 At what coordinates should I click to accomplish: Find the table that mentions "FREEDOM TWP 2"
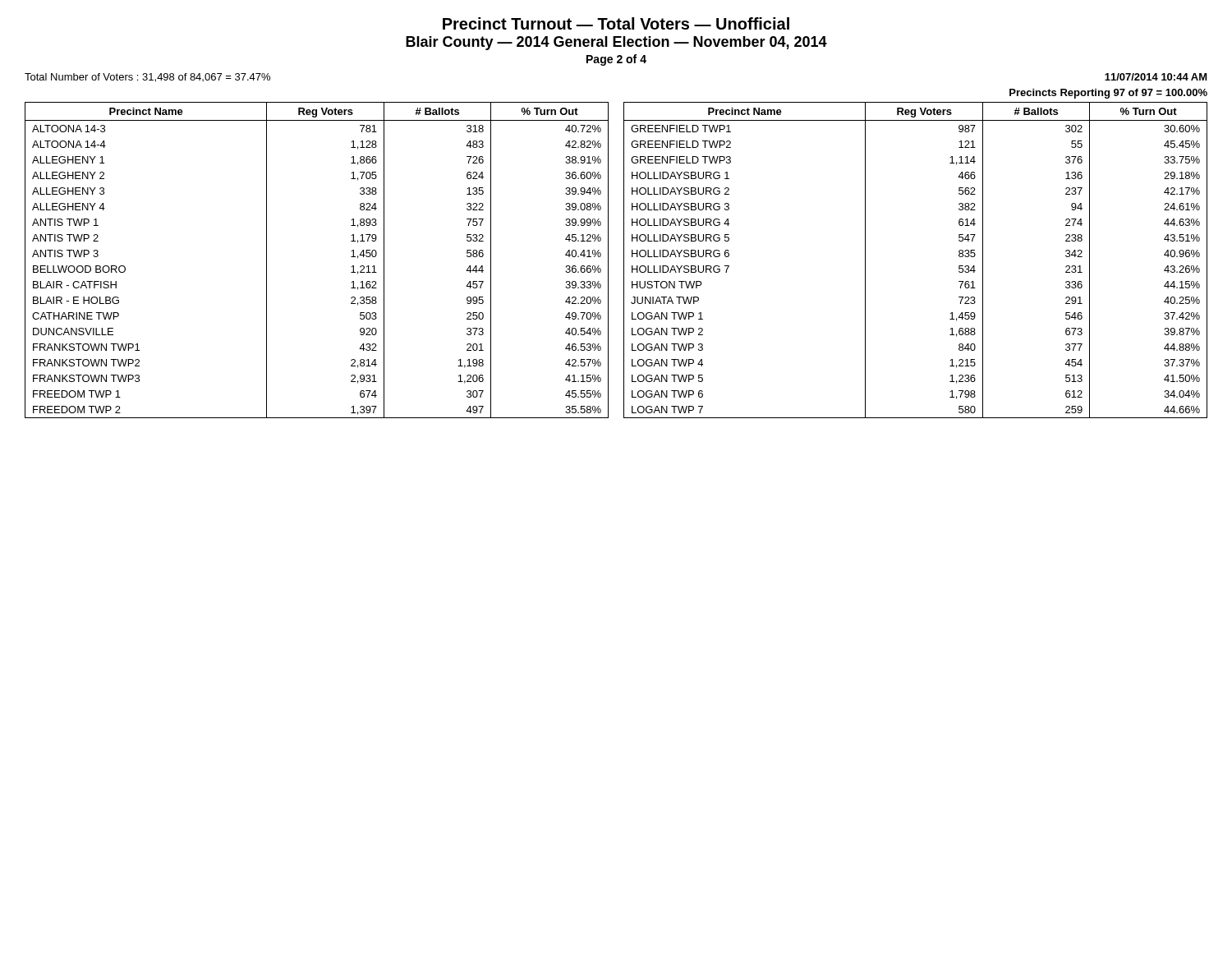(616, 260)
